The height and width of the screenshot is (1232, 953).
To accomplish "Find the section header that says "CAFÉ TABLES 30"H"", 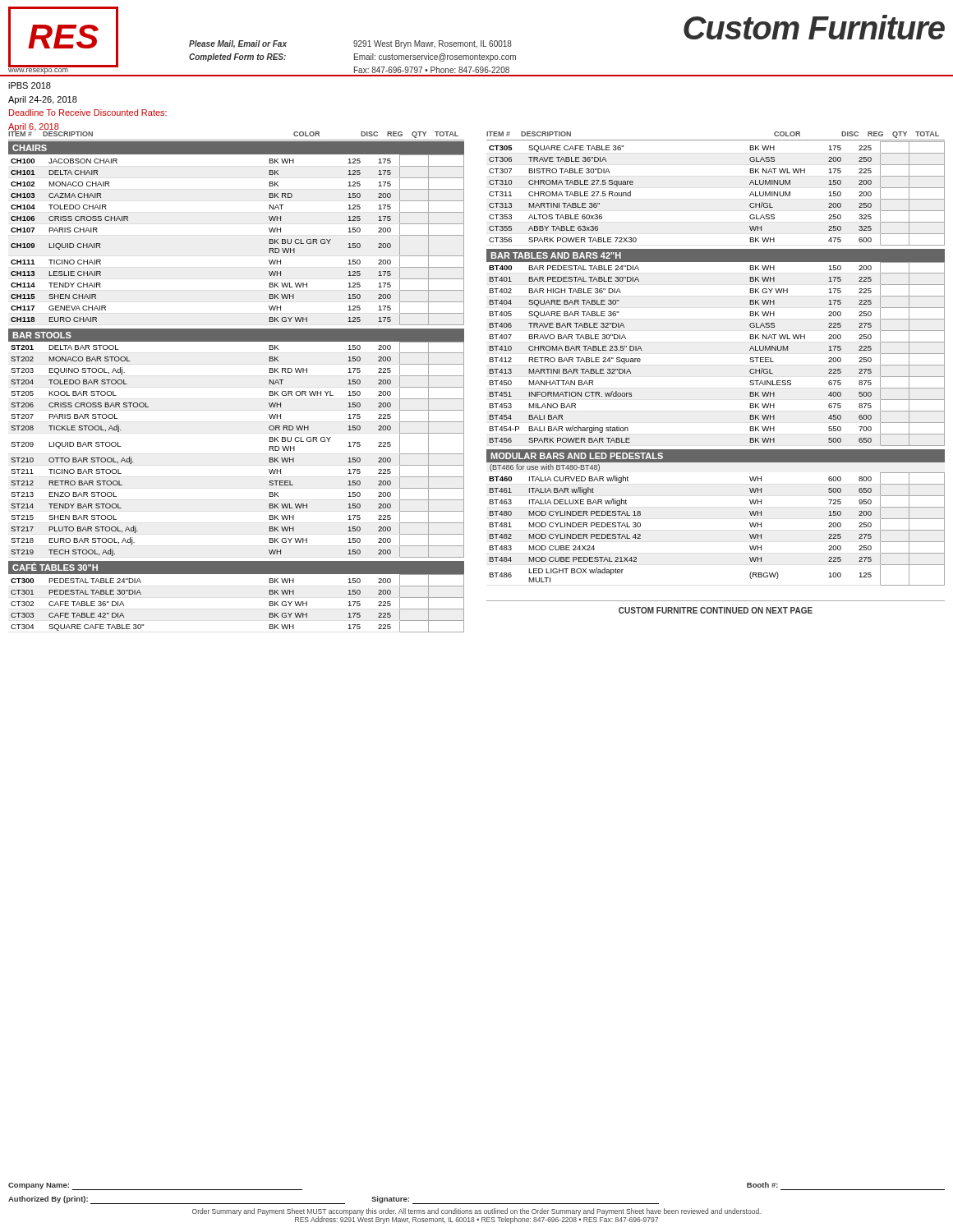I will (55, 568).
